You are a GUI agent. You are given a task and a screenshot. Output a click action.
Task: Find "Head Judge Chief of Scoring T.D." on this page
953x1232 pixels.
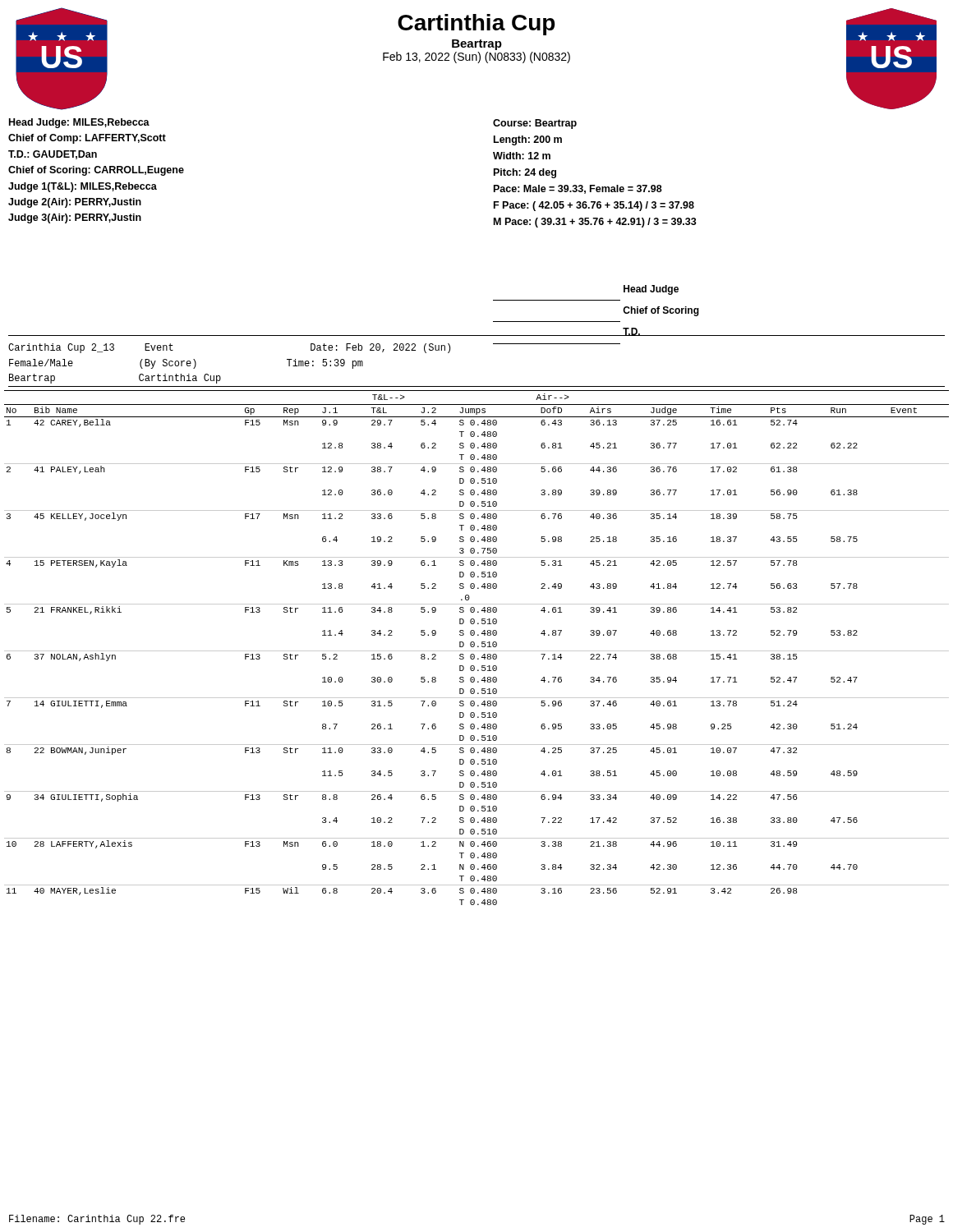(x=596, y=312)
